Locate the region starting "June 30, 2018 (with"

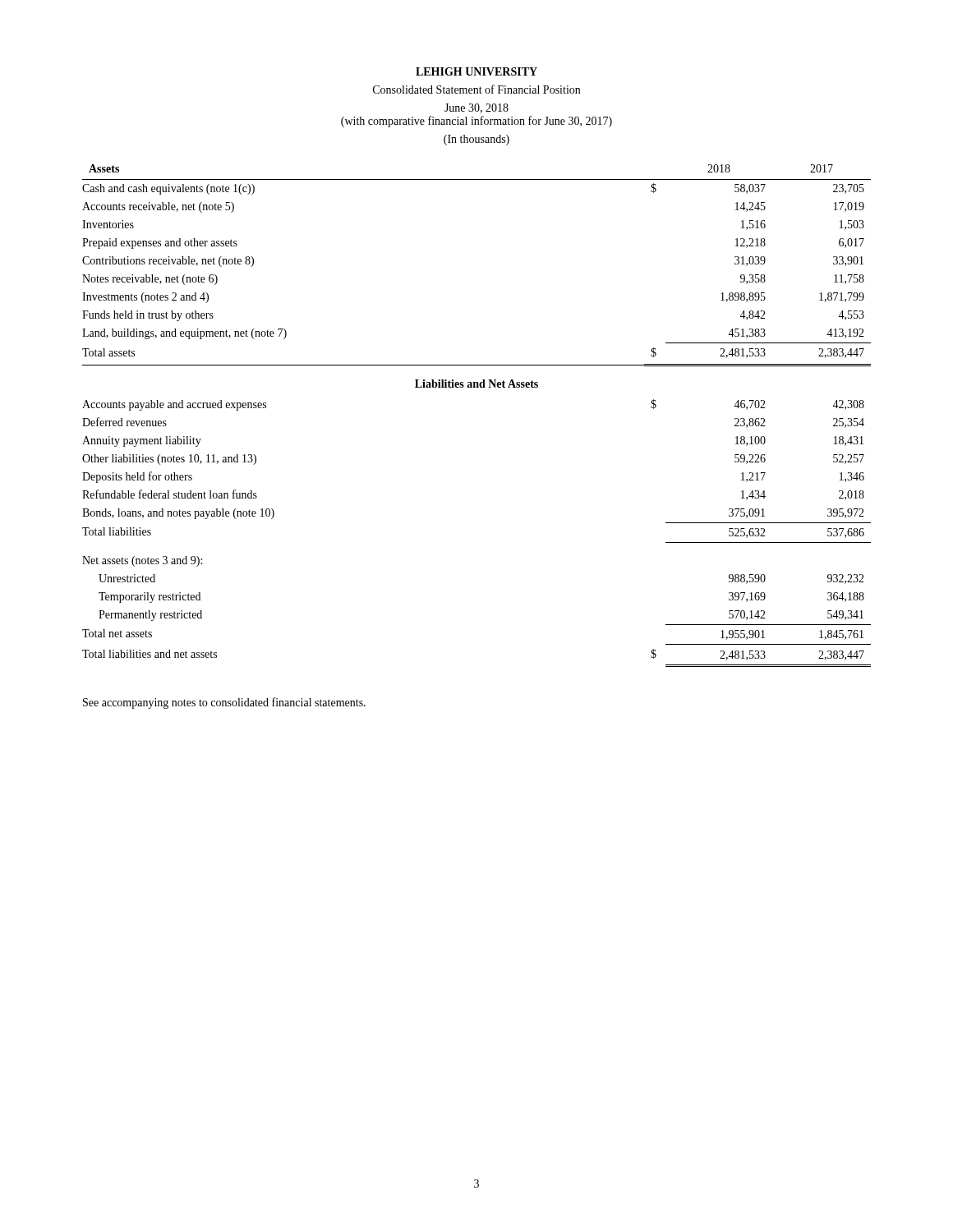476,115
